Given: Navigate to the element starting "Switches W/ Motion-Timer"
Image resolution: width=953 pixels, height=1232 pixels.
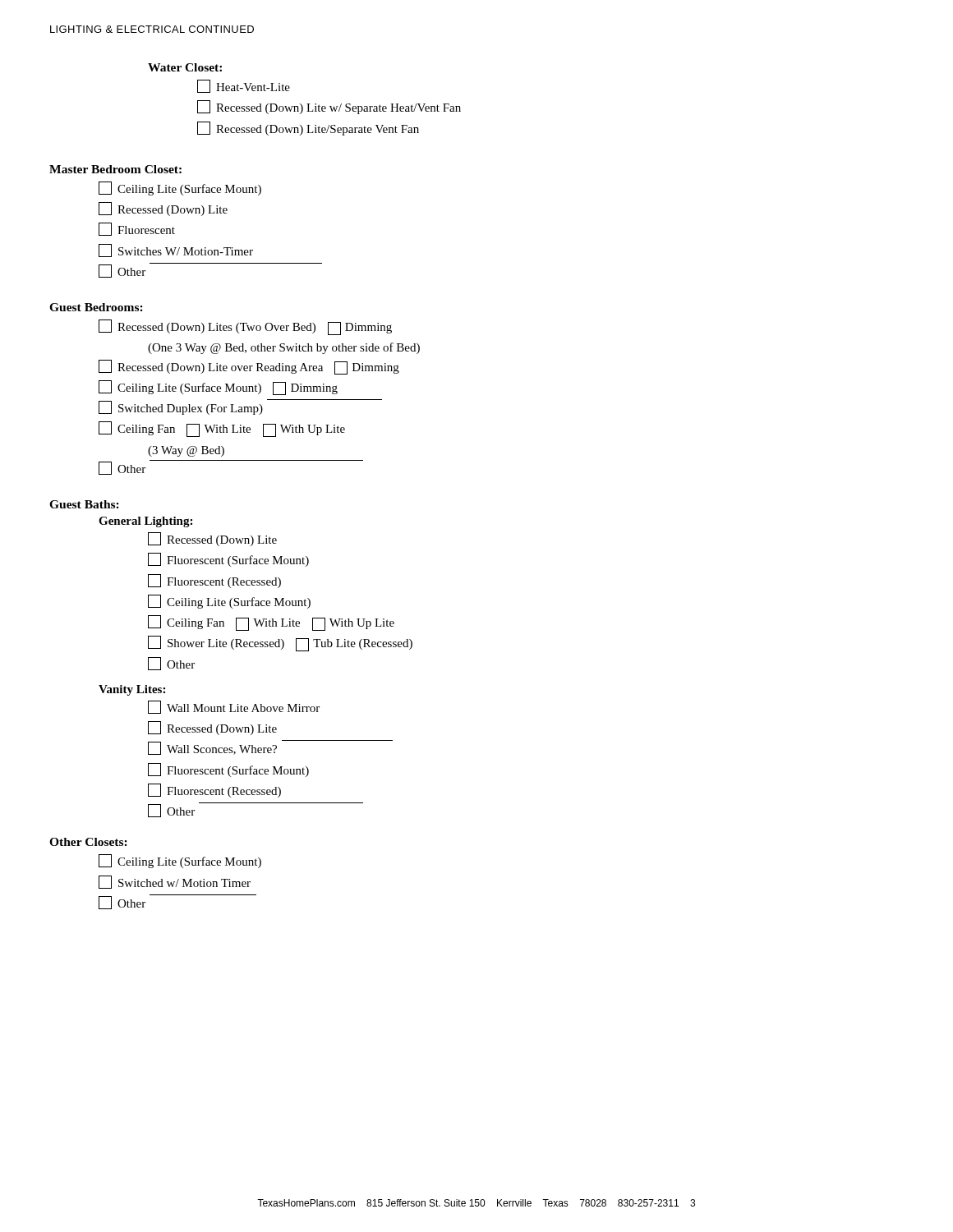Looking at the screenshot, I should pos(176,251).
